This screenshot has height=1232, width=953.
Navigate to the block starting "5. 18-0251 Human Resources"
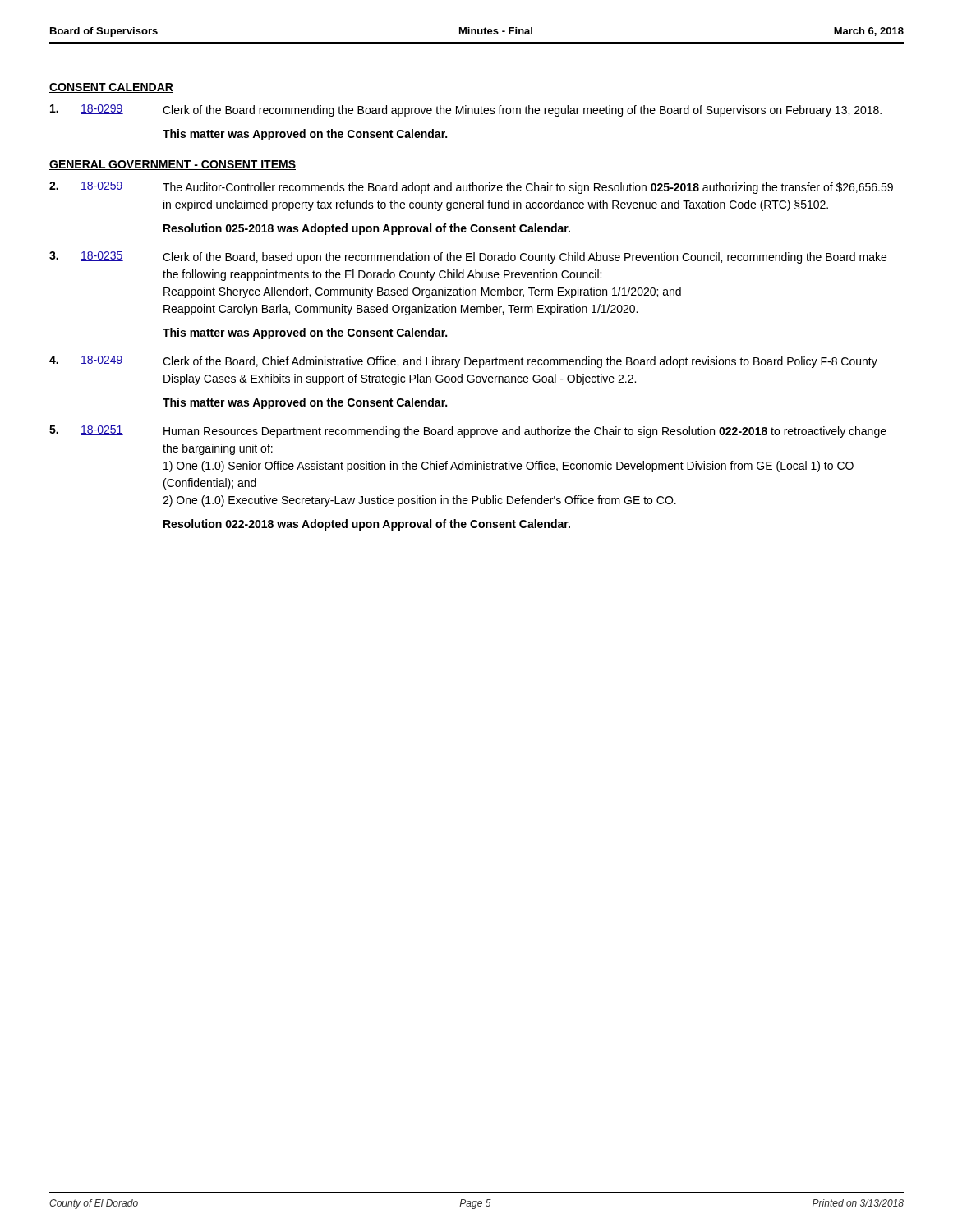(476, 478)
